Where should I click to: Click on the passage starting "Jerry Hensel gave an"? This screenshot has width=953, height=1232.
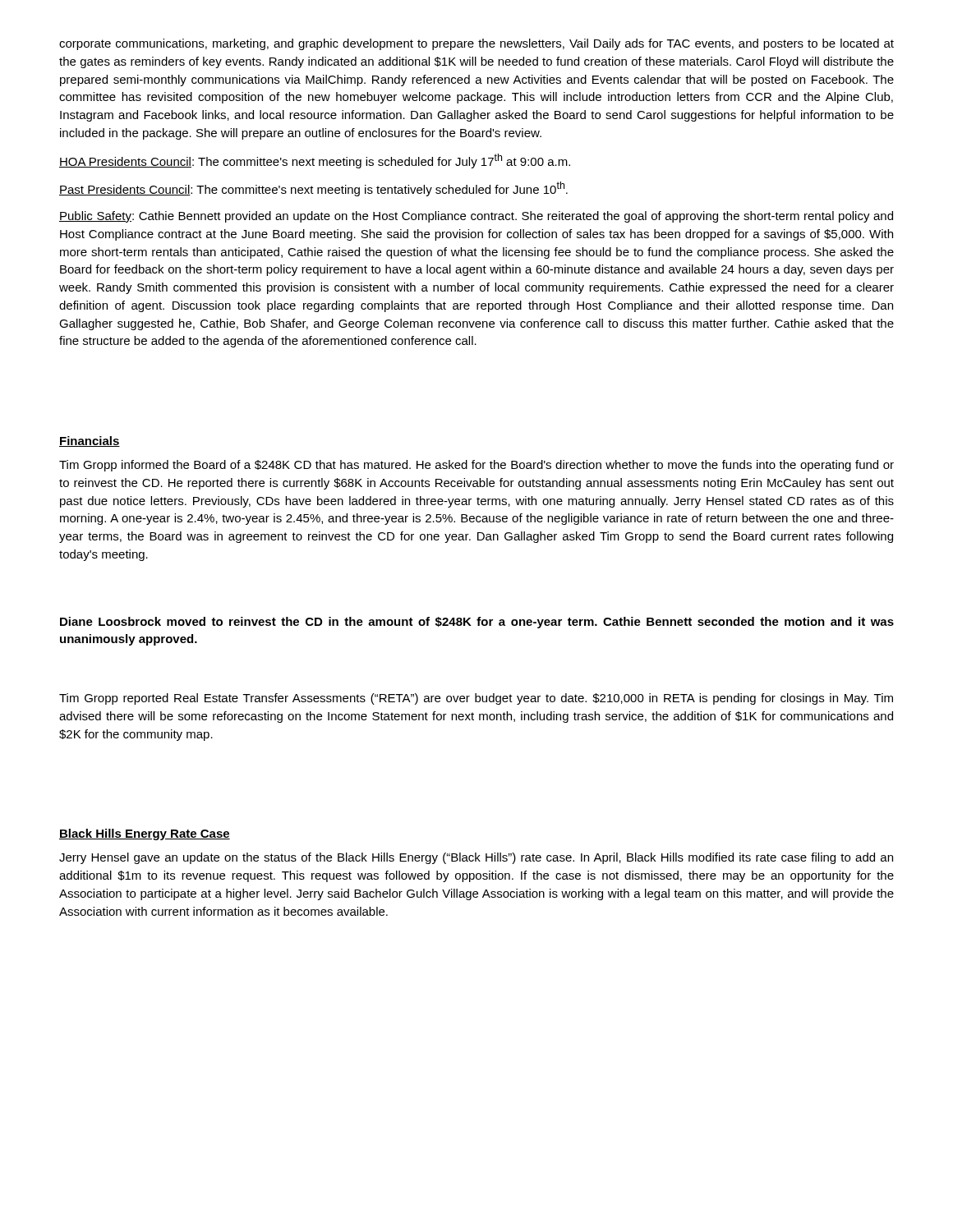476,884
